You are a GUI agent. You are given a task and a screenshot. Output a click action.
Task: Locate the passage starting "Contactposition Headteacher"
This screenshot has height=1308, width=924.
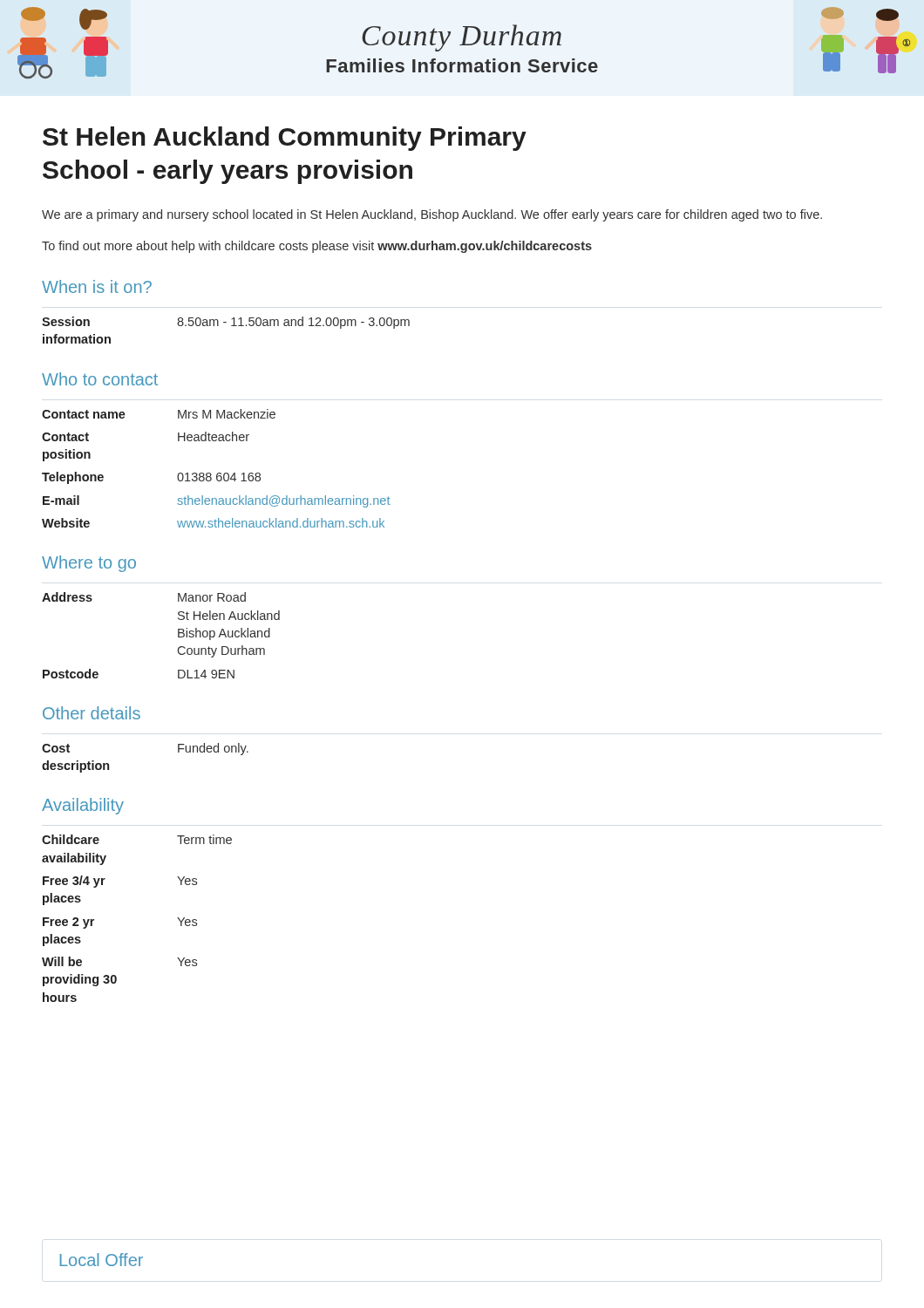[x=62, y=436]
